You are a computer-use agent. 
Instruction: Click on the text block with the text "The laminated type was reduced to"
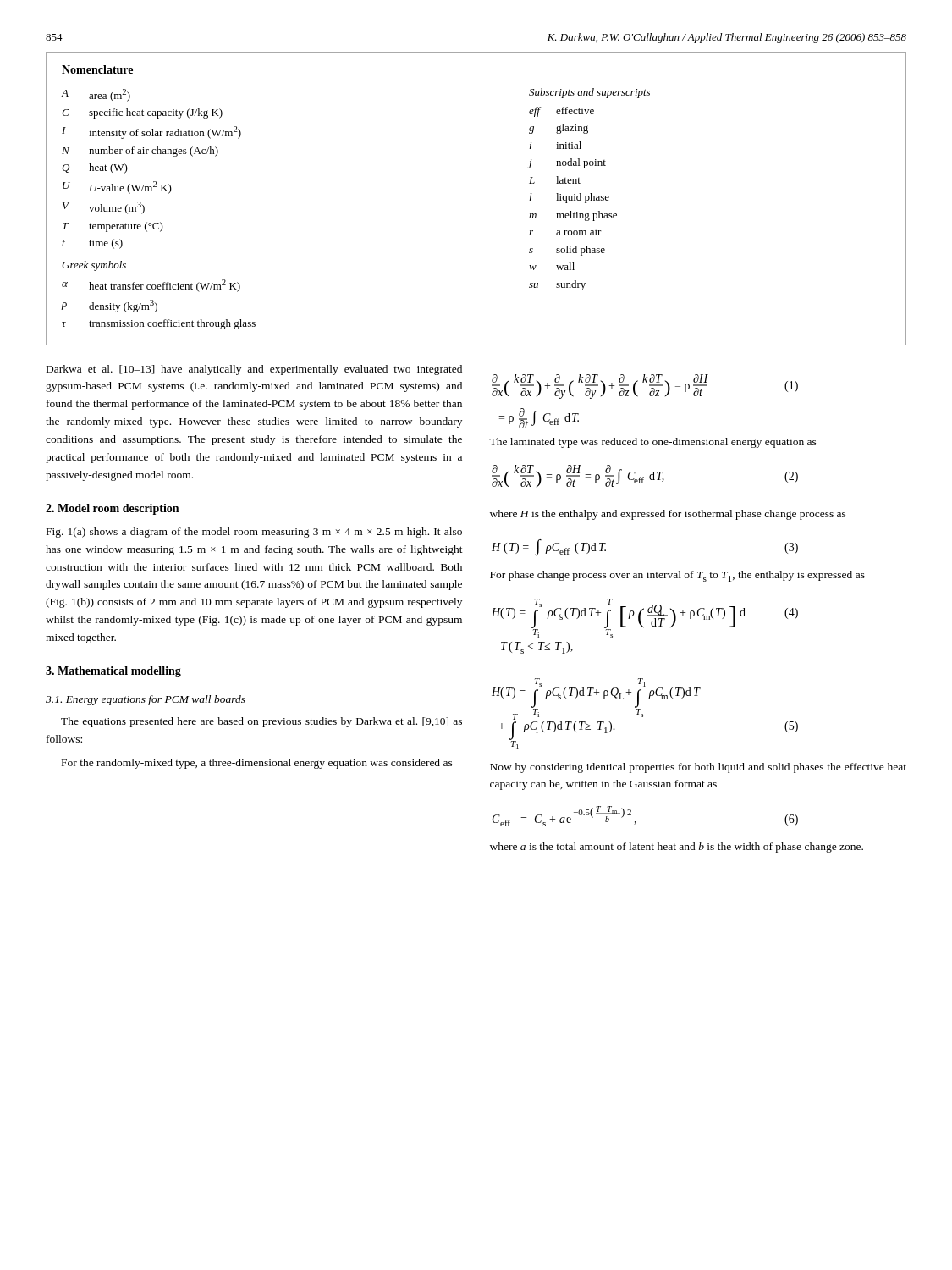698,442
